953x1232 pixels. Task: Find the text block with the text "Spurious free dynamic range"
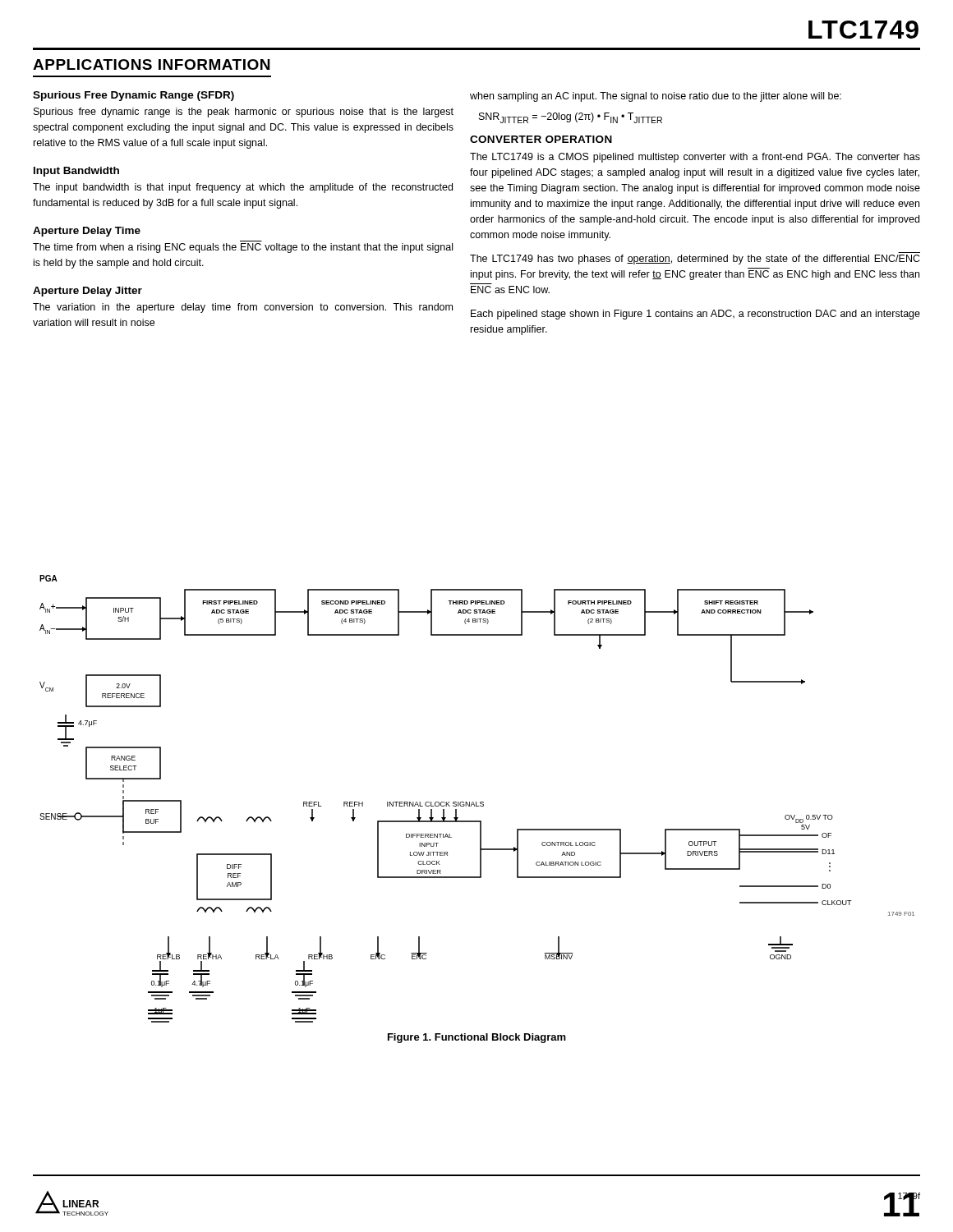243,127
